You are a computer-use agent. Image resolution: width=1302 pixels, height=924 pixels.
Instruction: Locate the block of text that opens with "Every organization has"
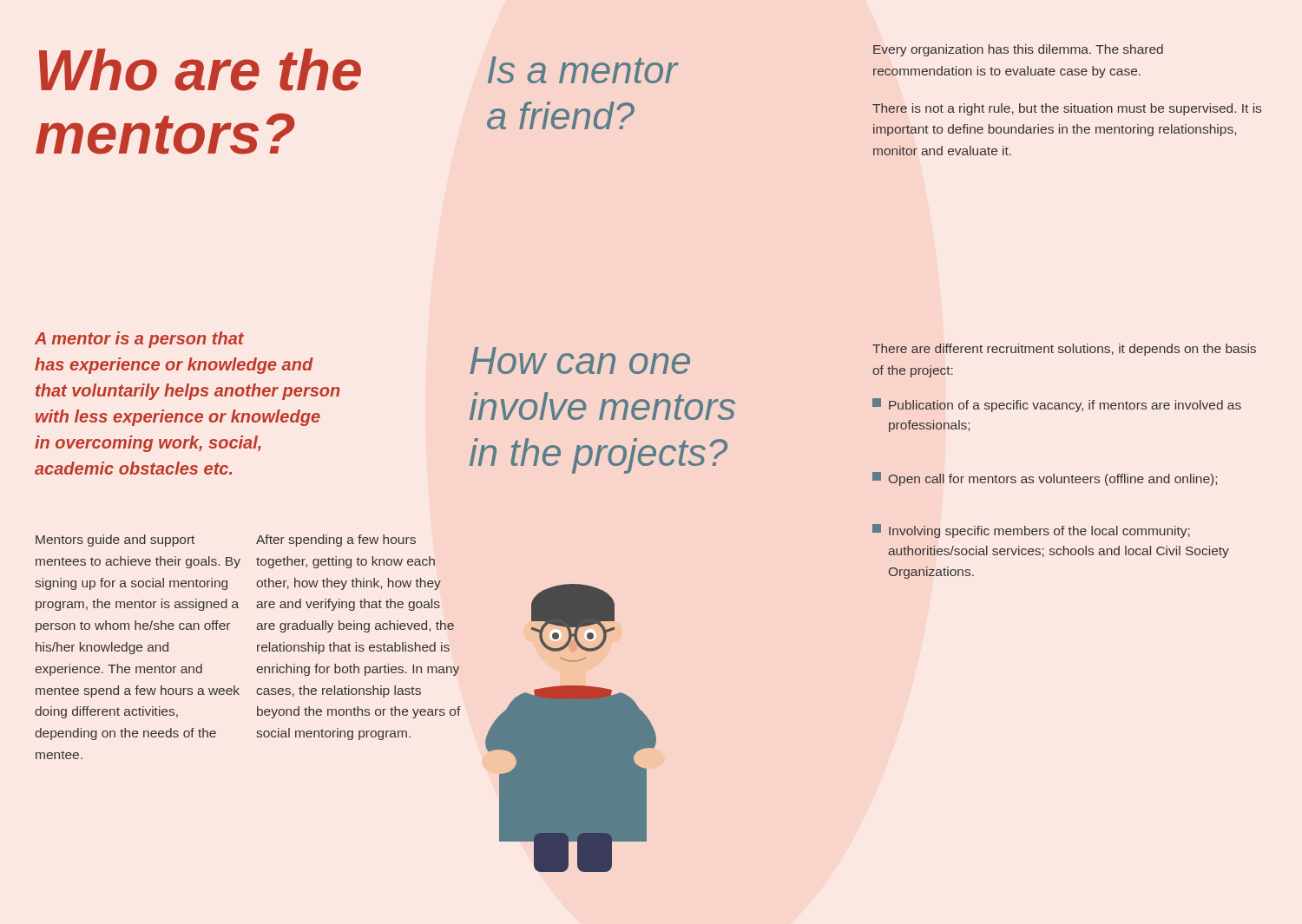tap(1068, 101)
